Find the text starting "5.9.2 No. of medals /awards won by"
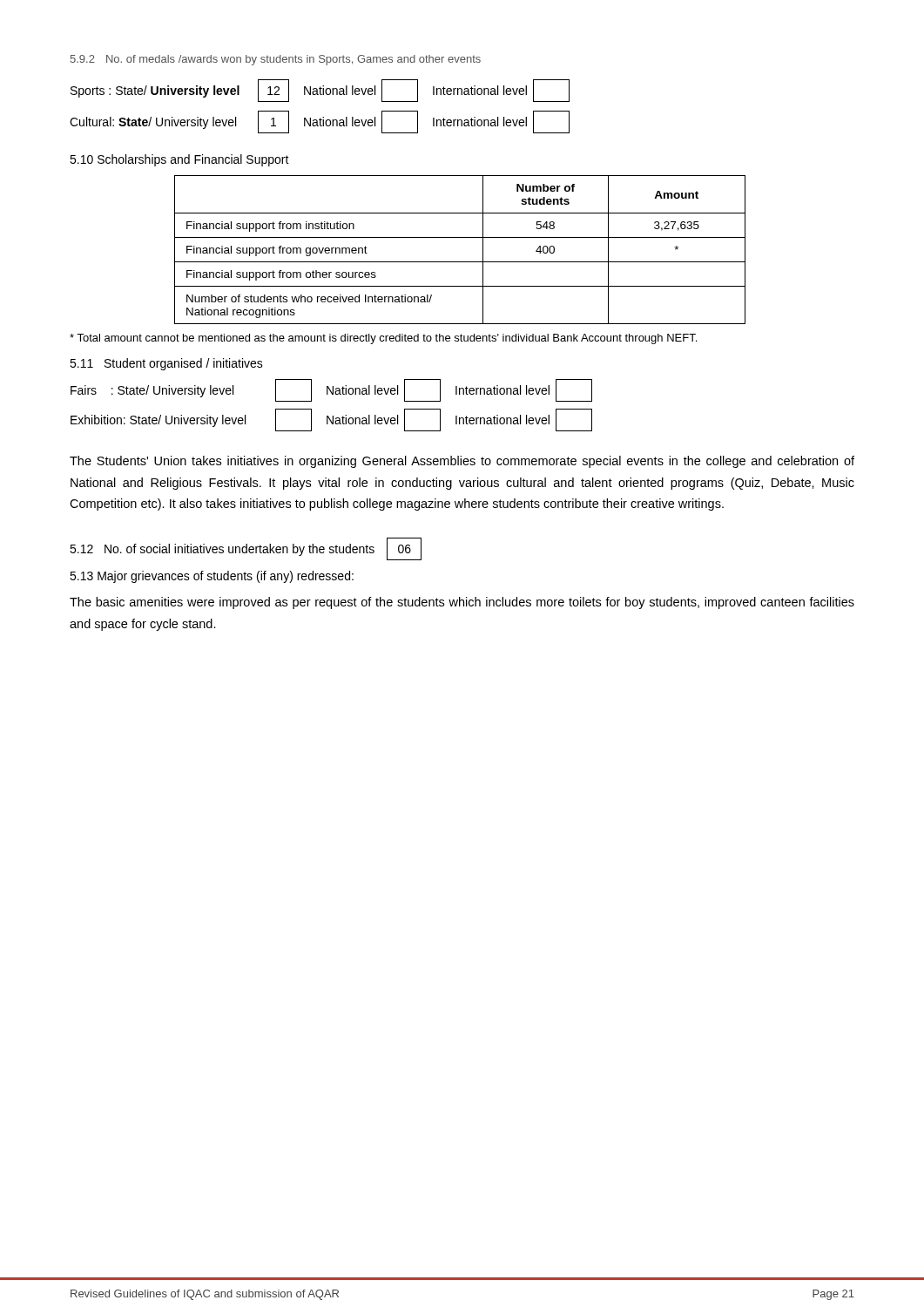 coord(275,59)
